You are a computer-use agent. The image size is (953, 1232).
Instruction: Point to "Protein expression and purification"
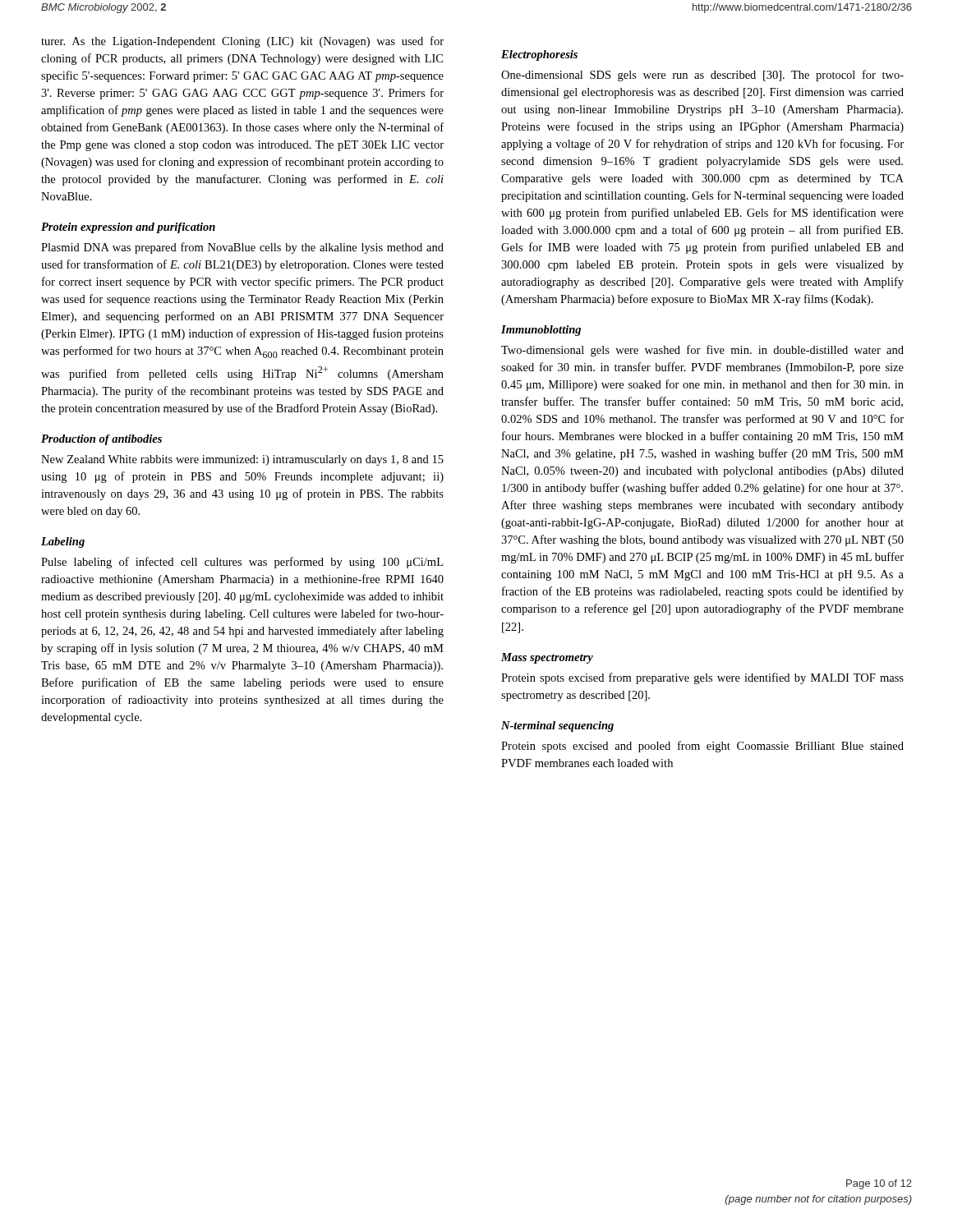(128, 227)
